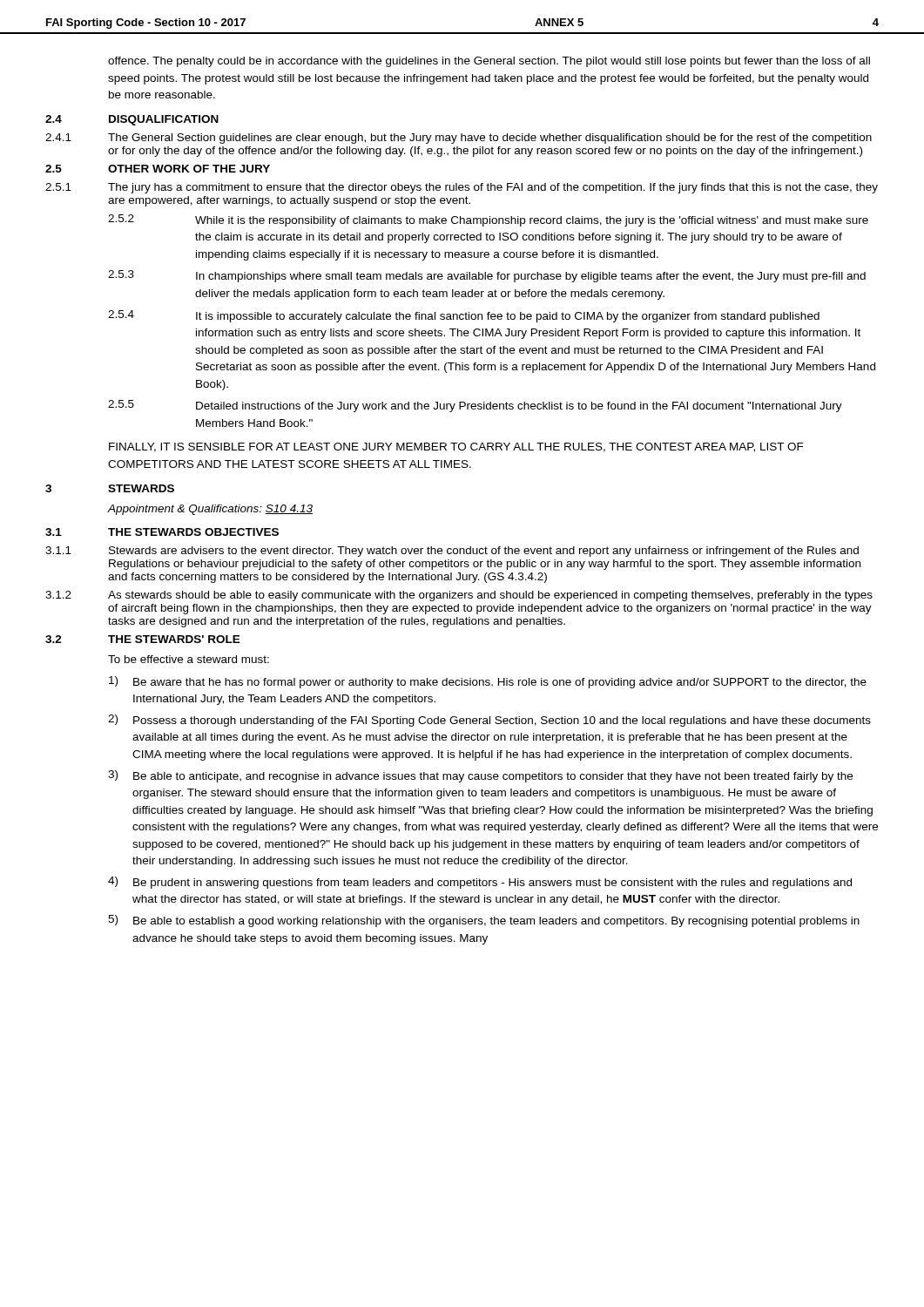
Task: Click on the passage starting "2.4 DISQUALIFICATION"
Action: pos(132,119)
